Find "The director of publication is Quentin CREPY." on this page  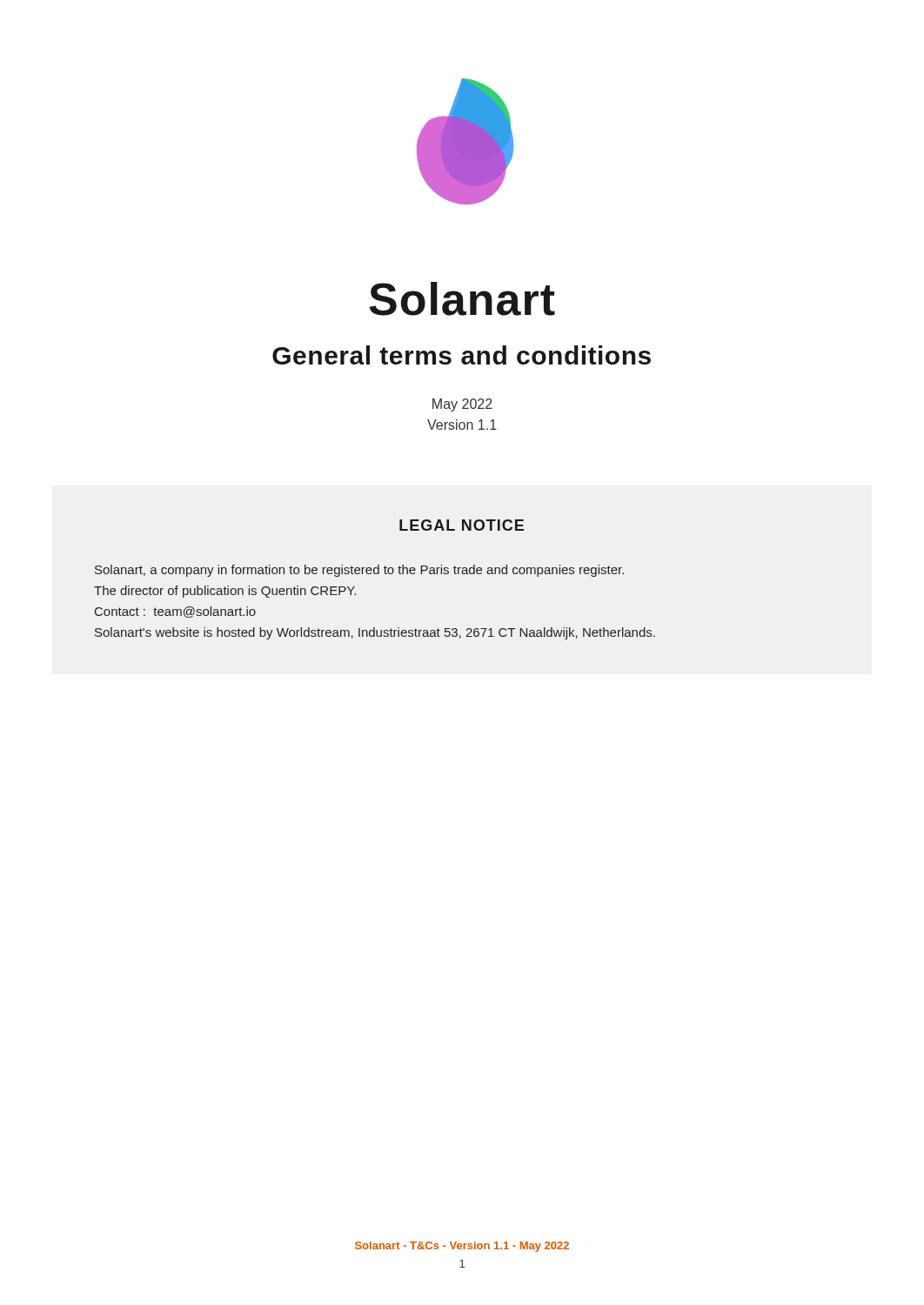click(225, 592)
